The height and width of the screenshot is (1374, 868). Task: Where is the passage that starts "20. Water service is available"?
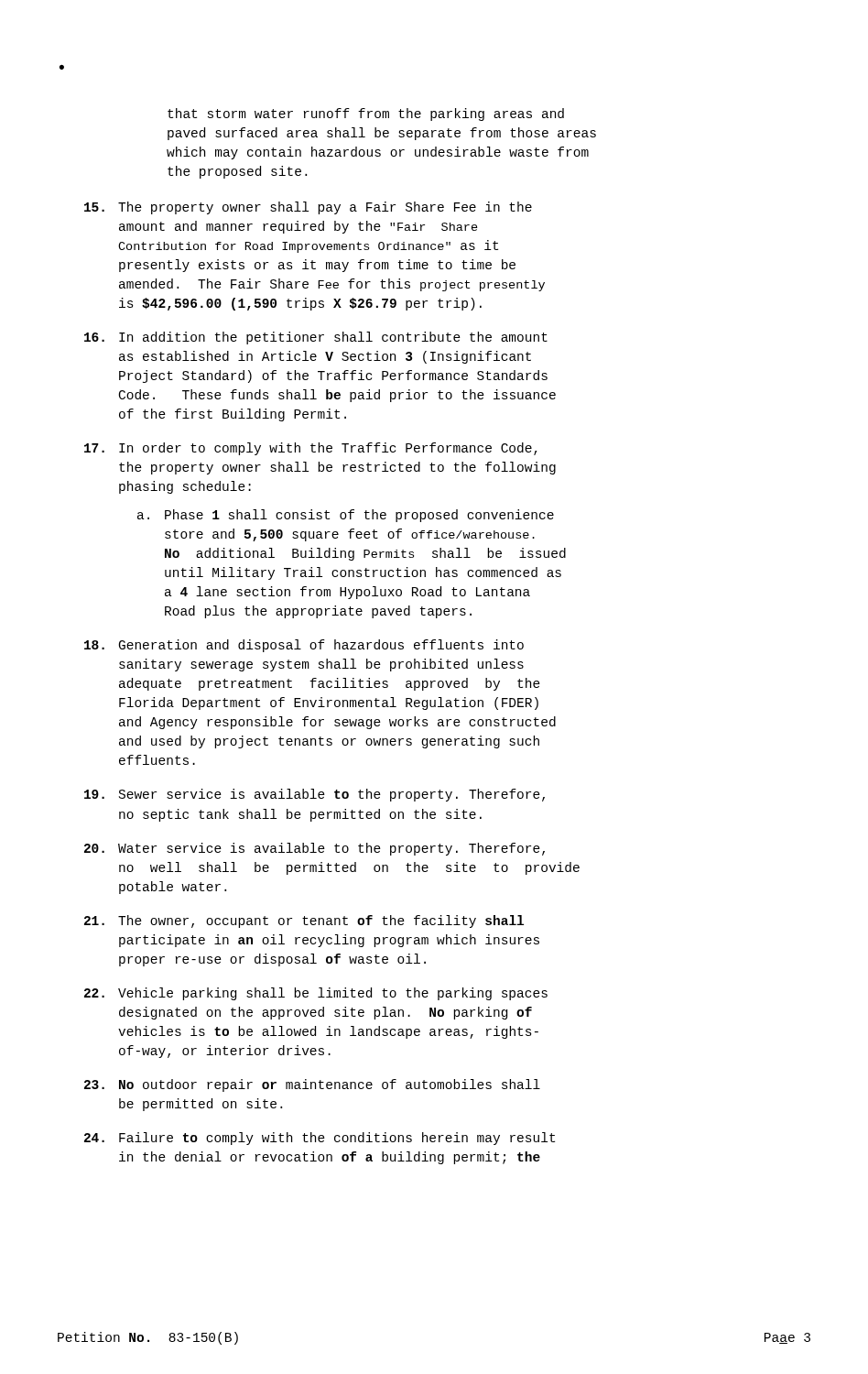pyautogui.click(x=434, y=868)
